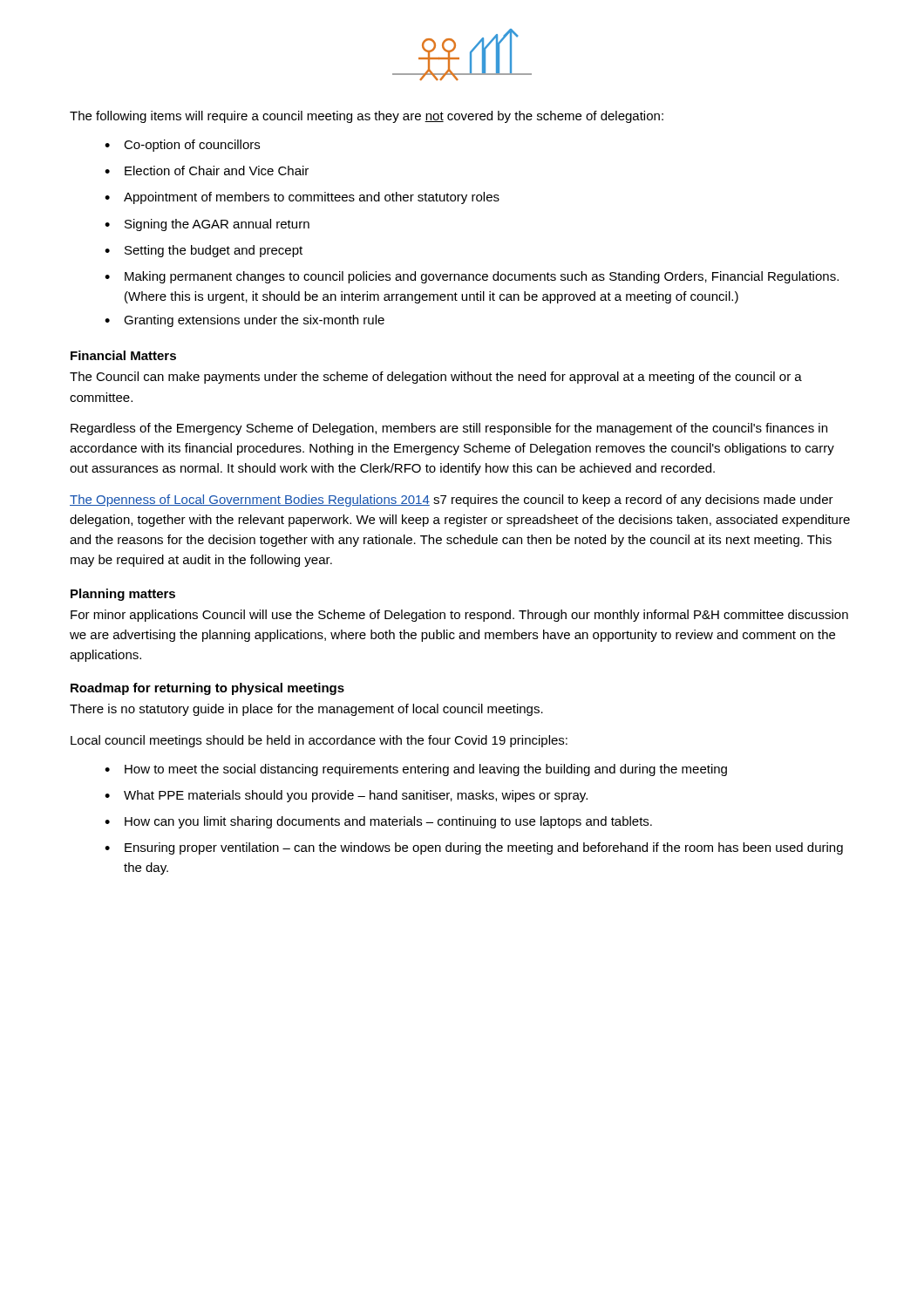This screenshot has width=924, height=1308.
Task: Point to the block beginning "• How to meet the social distancing"
Action: tap(478, 770)
